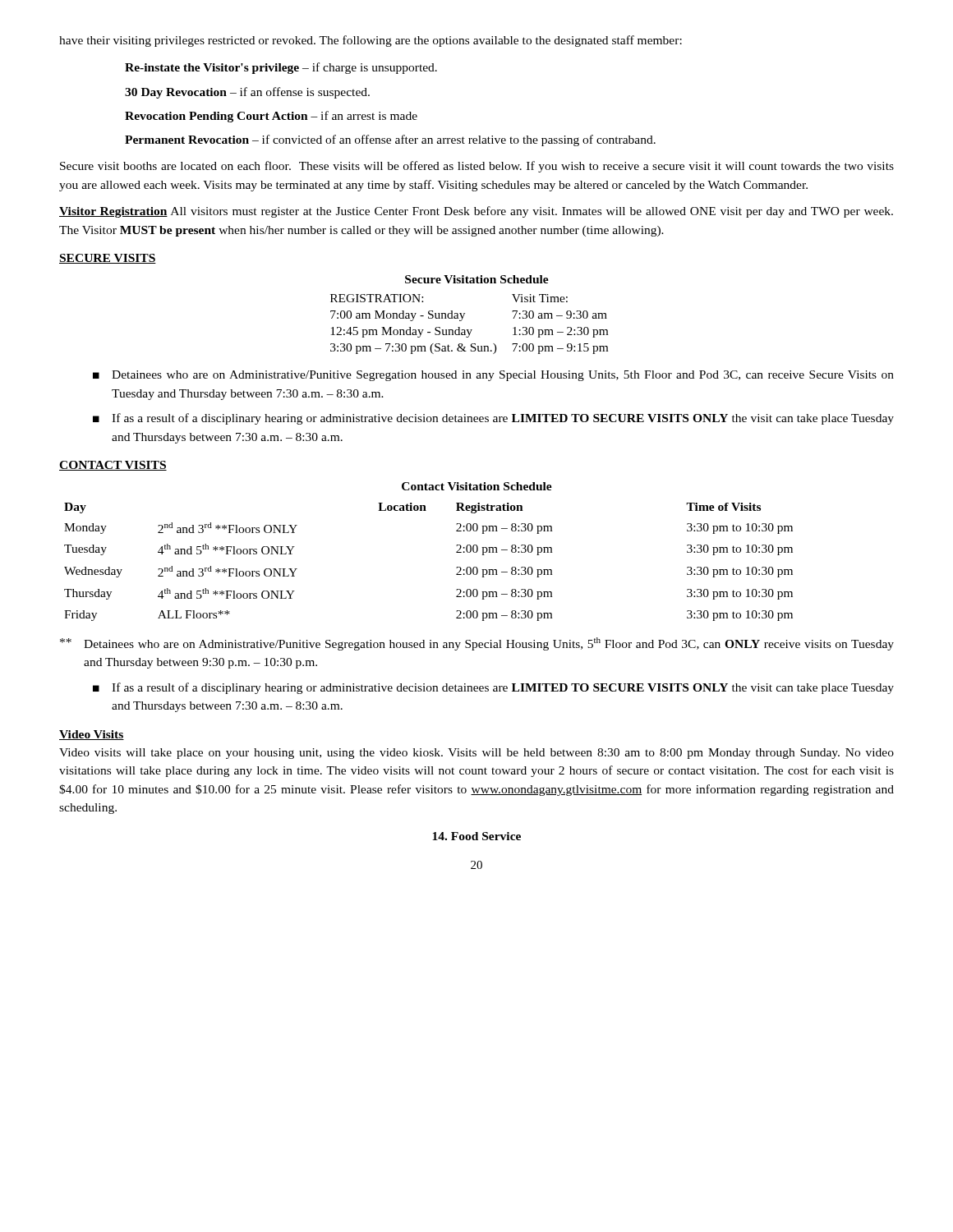
Task: Point to the region starting "Secure visit booths are"
Action: pos(476,175)
